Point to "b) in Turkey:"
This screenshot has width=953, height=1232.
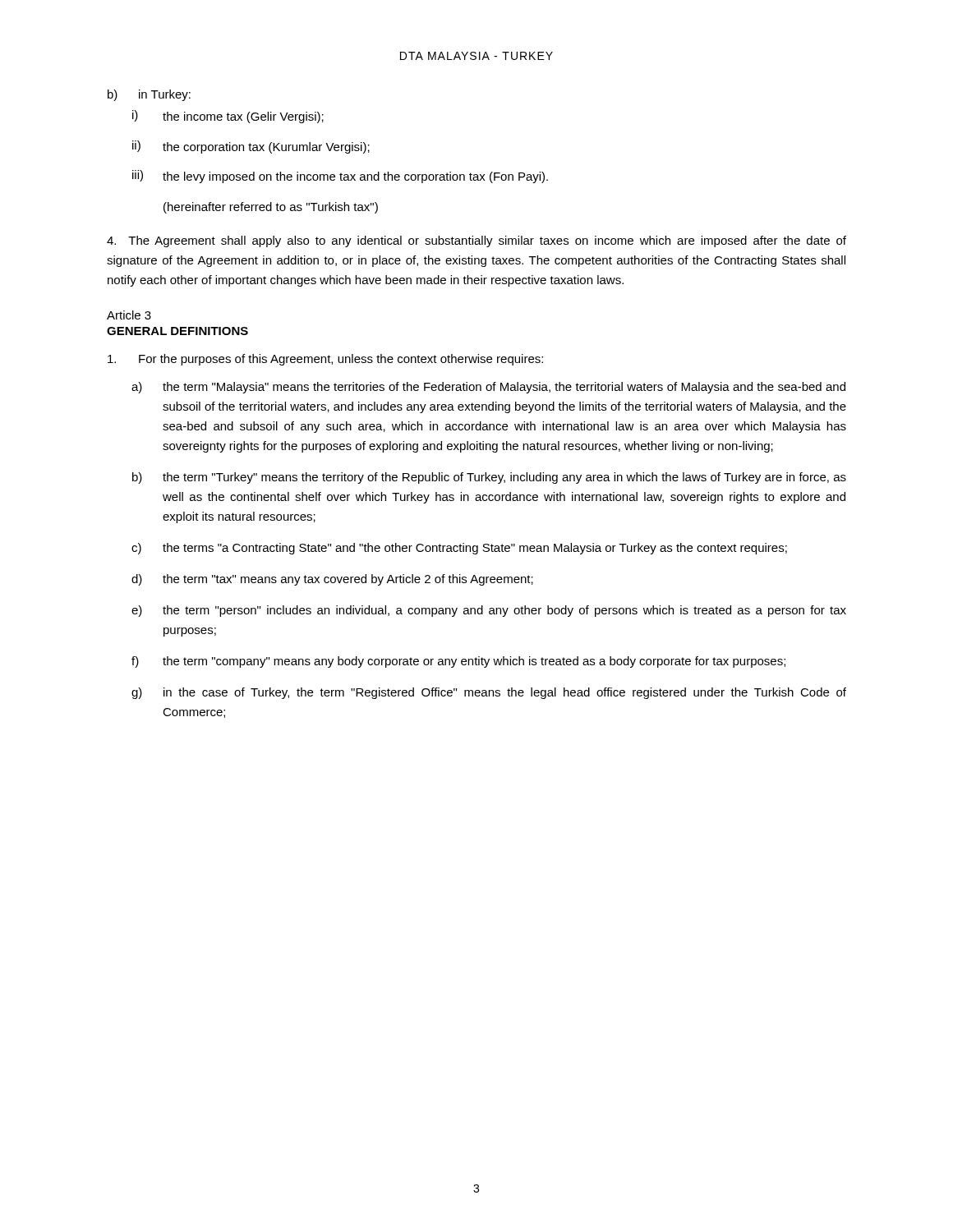point(149,94)
